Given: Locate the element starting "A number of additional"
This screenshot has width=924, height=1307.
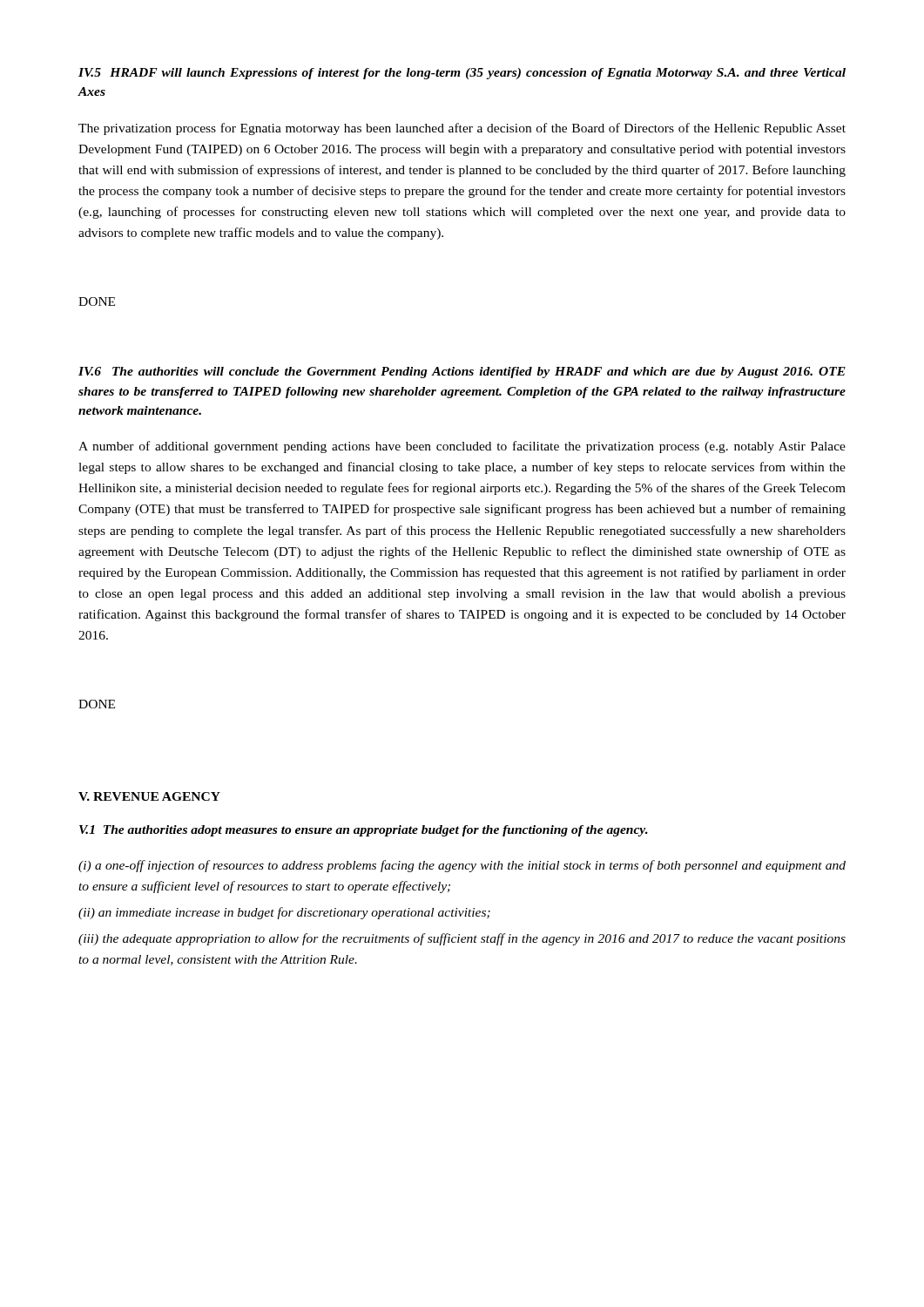Looking at the screenshot, I should pyautogui.click(x=462, y=540).
